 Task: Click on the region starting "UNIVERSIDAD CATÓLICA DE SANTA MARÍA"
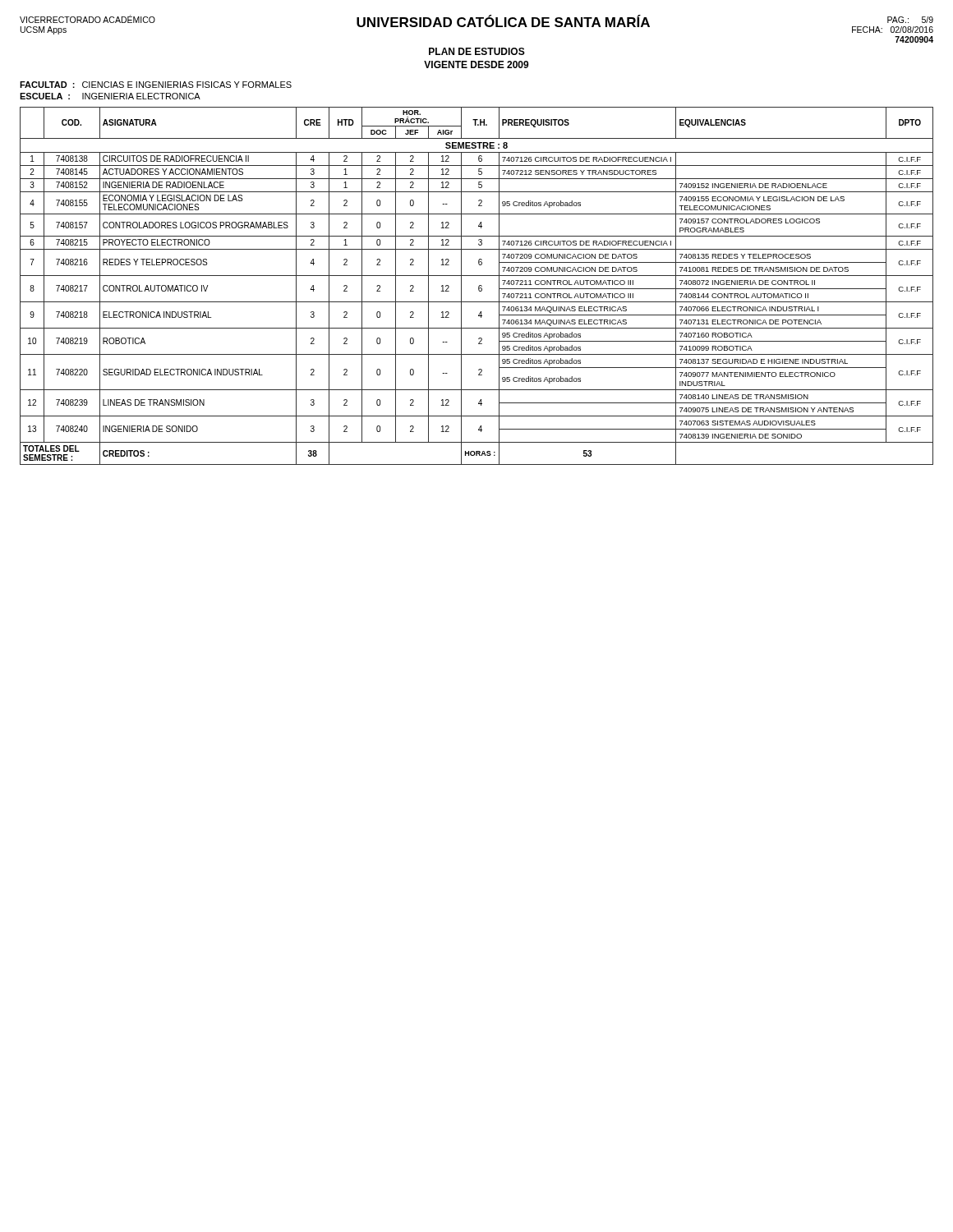click(503, 23)
